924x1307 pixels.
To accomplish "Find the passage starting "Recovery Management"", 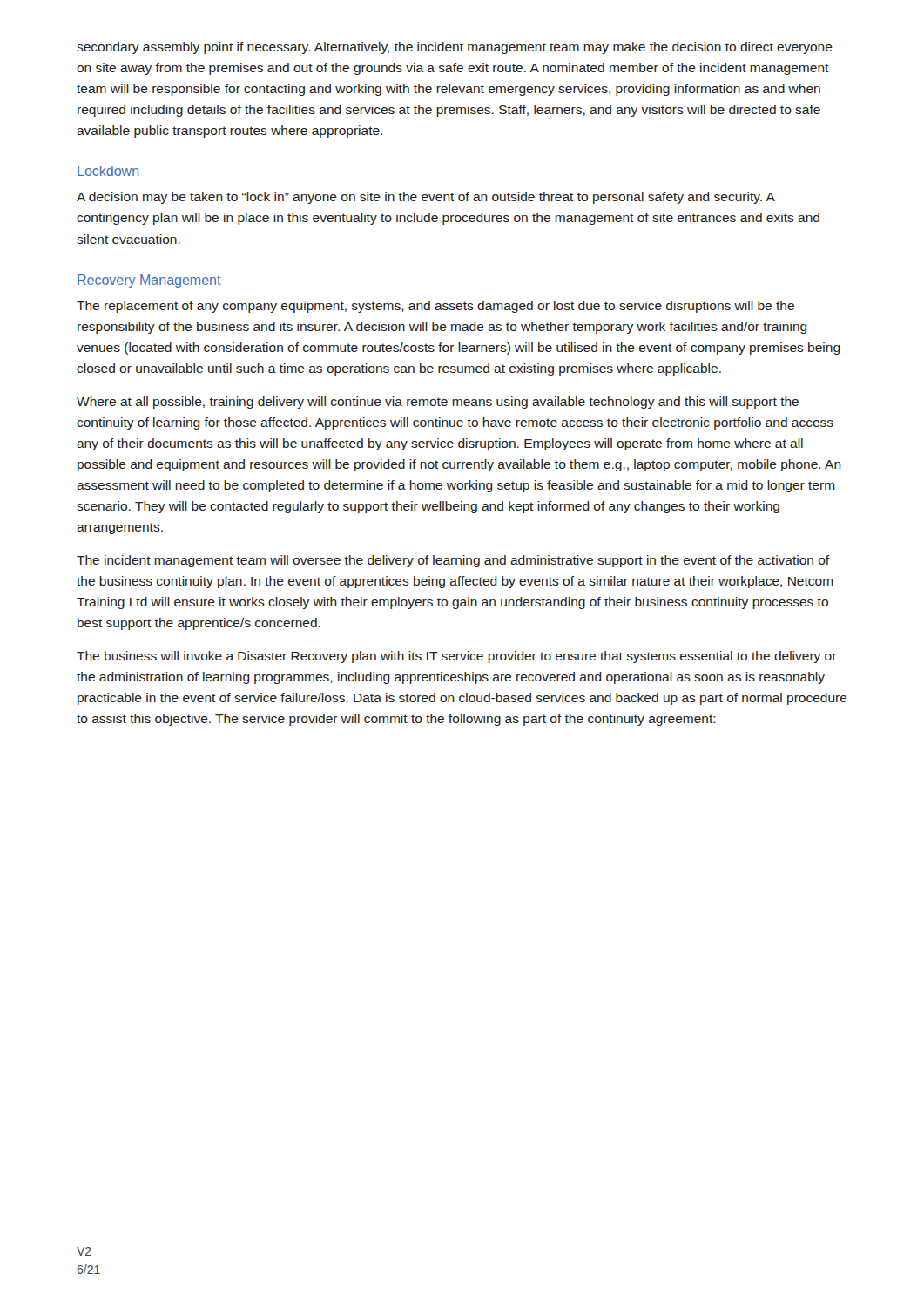I will pyautogui.click(x=149, y=280).
